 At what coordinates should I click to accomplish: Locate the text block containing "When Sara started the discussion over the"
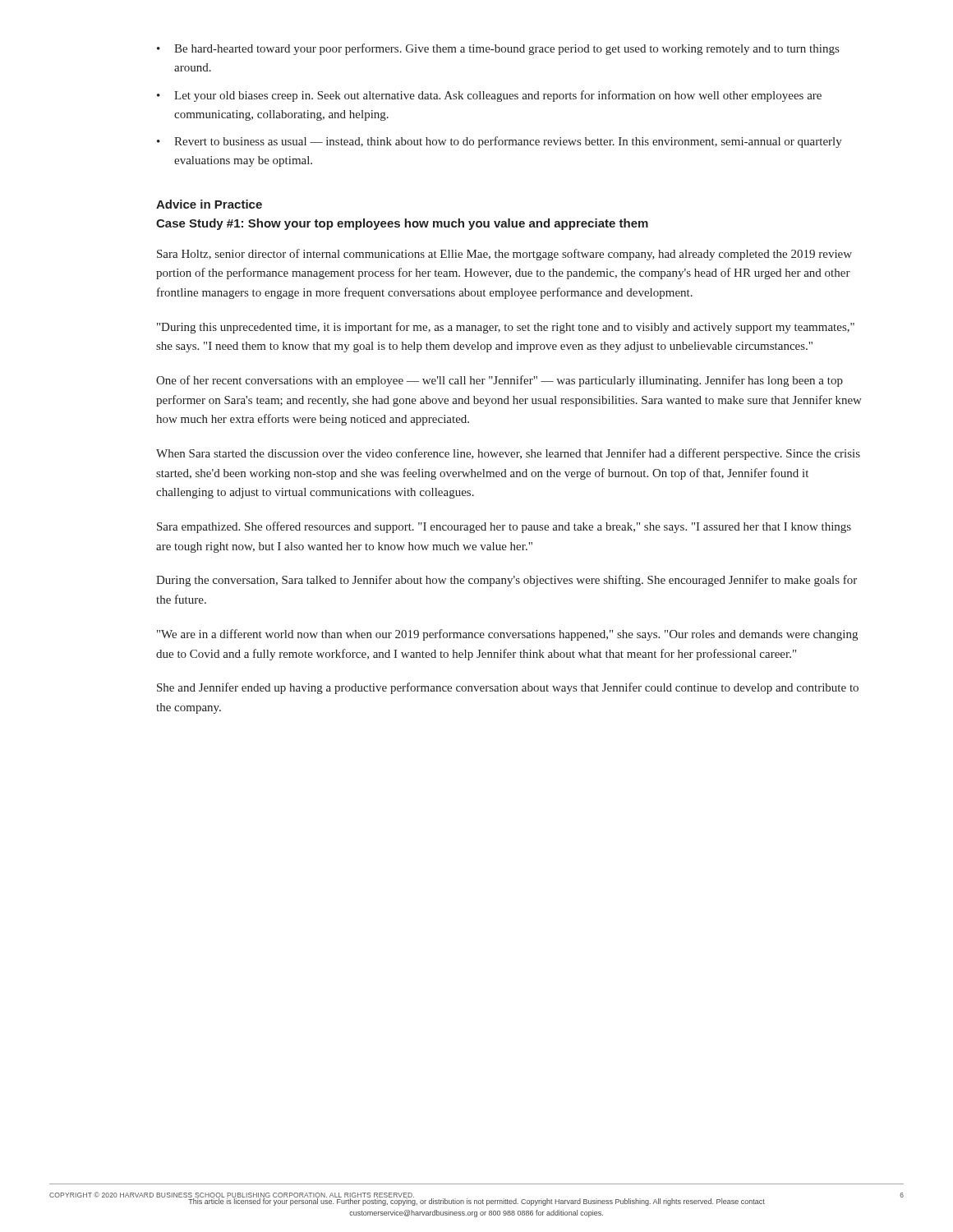coord(508,473)
